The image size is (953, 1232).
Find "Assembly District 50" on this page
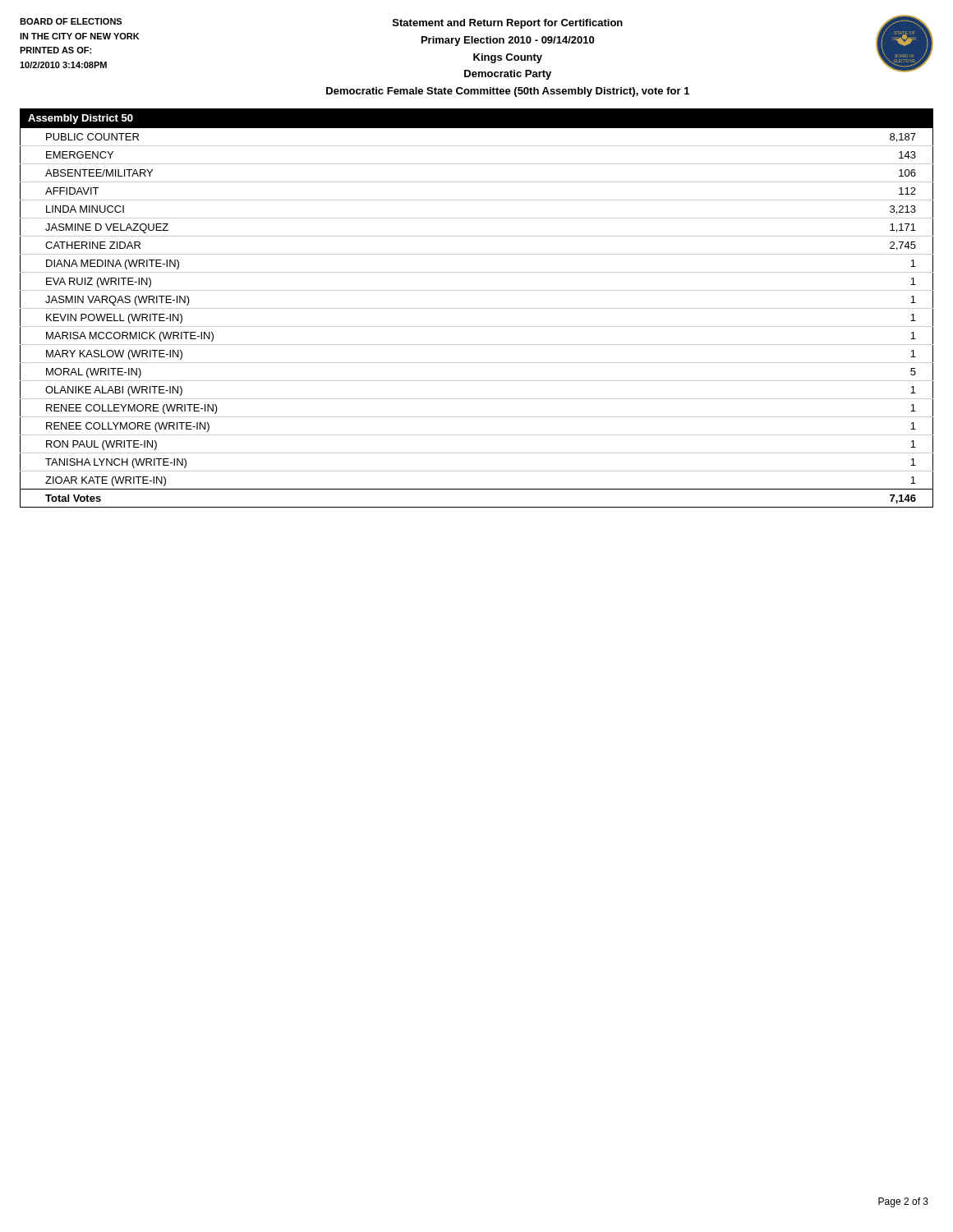pyautogui.click(x=80, y=118)
